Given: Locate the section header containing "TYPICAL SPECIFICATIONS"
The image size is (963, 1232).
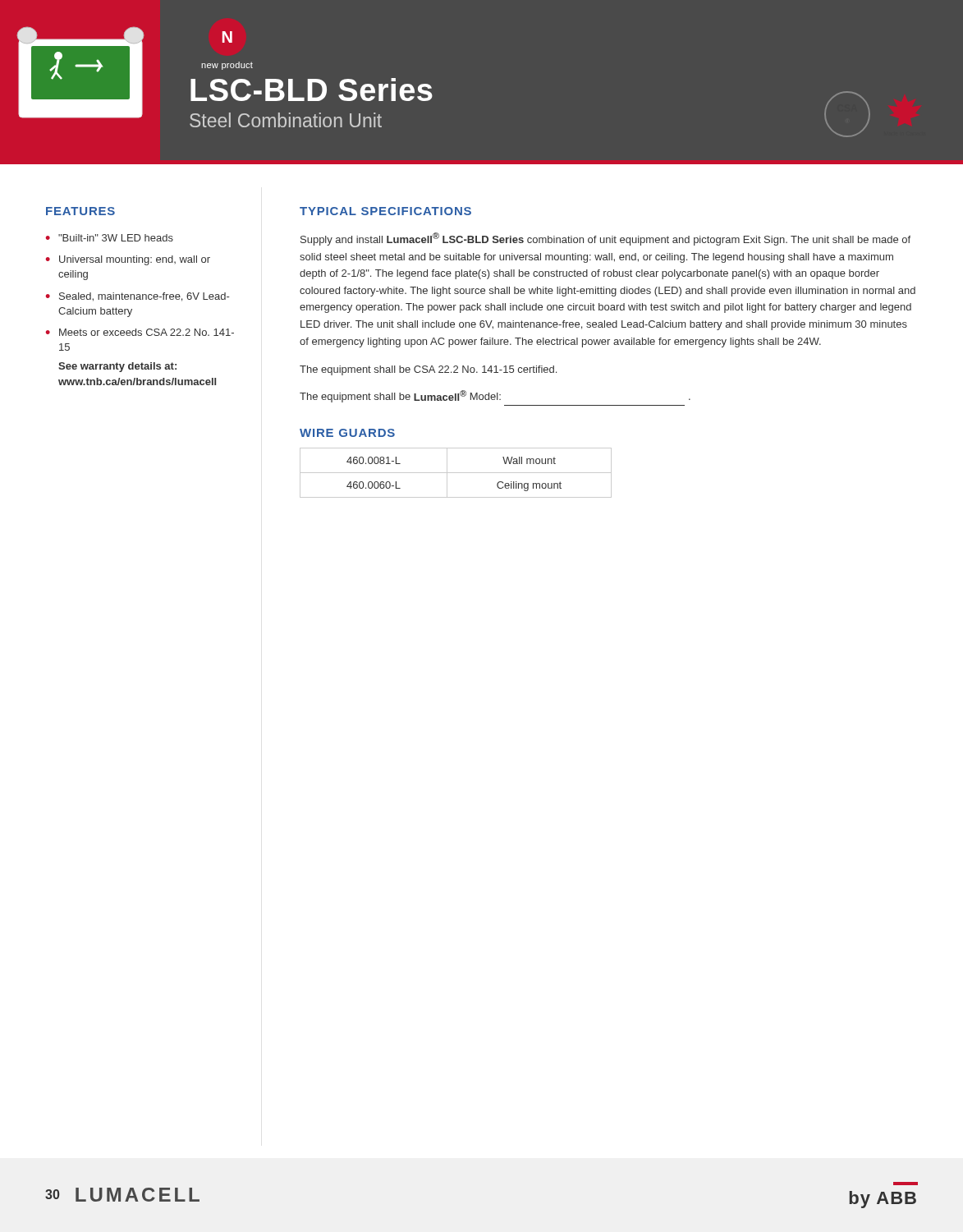Looking at the screenshot, I should [x=386, y=211].
